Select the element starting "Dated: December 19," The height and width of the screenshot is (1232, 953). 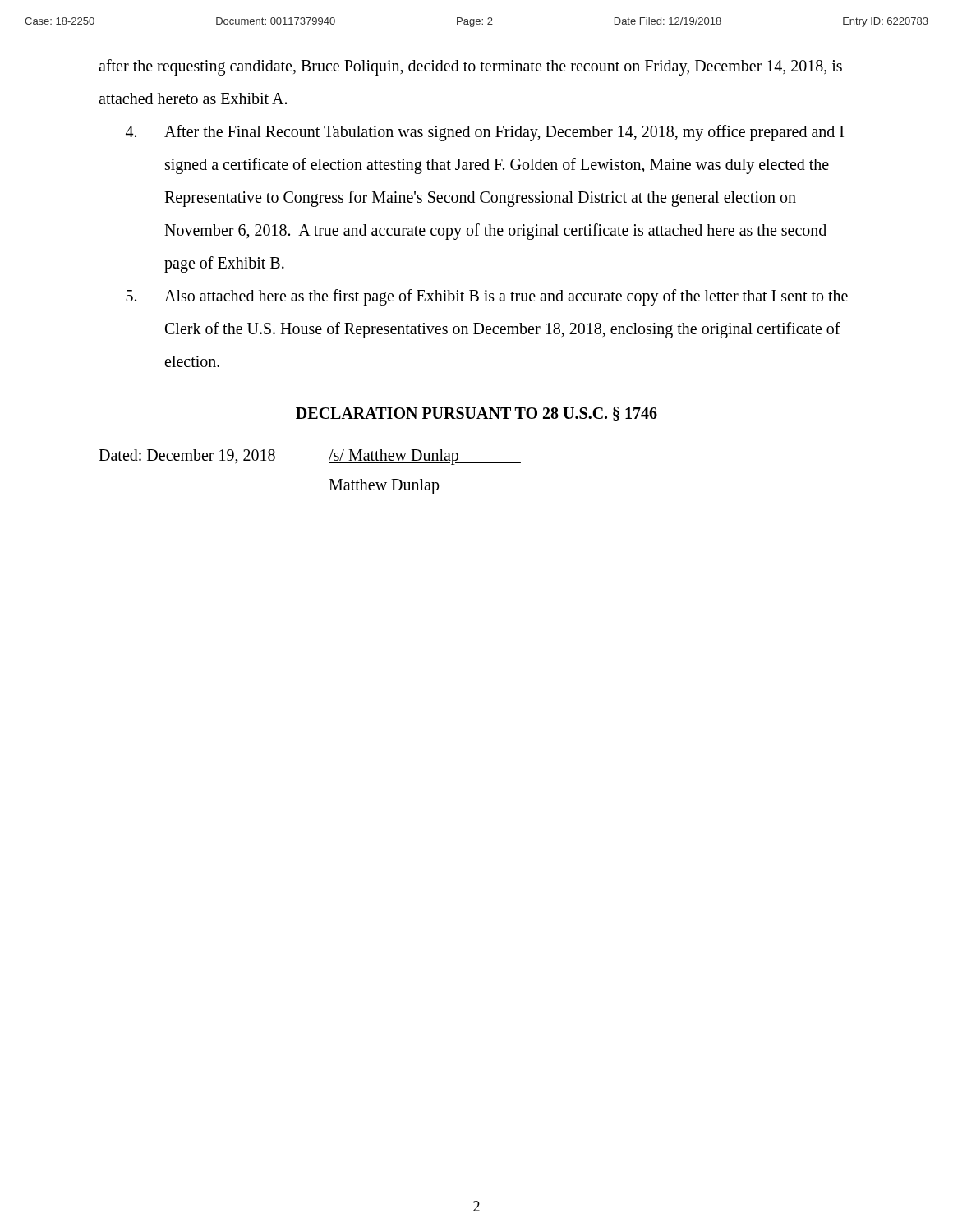click(x=476, y=470)
